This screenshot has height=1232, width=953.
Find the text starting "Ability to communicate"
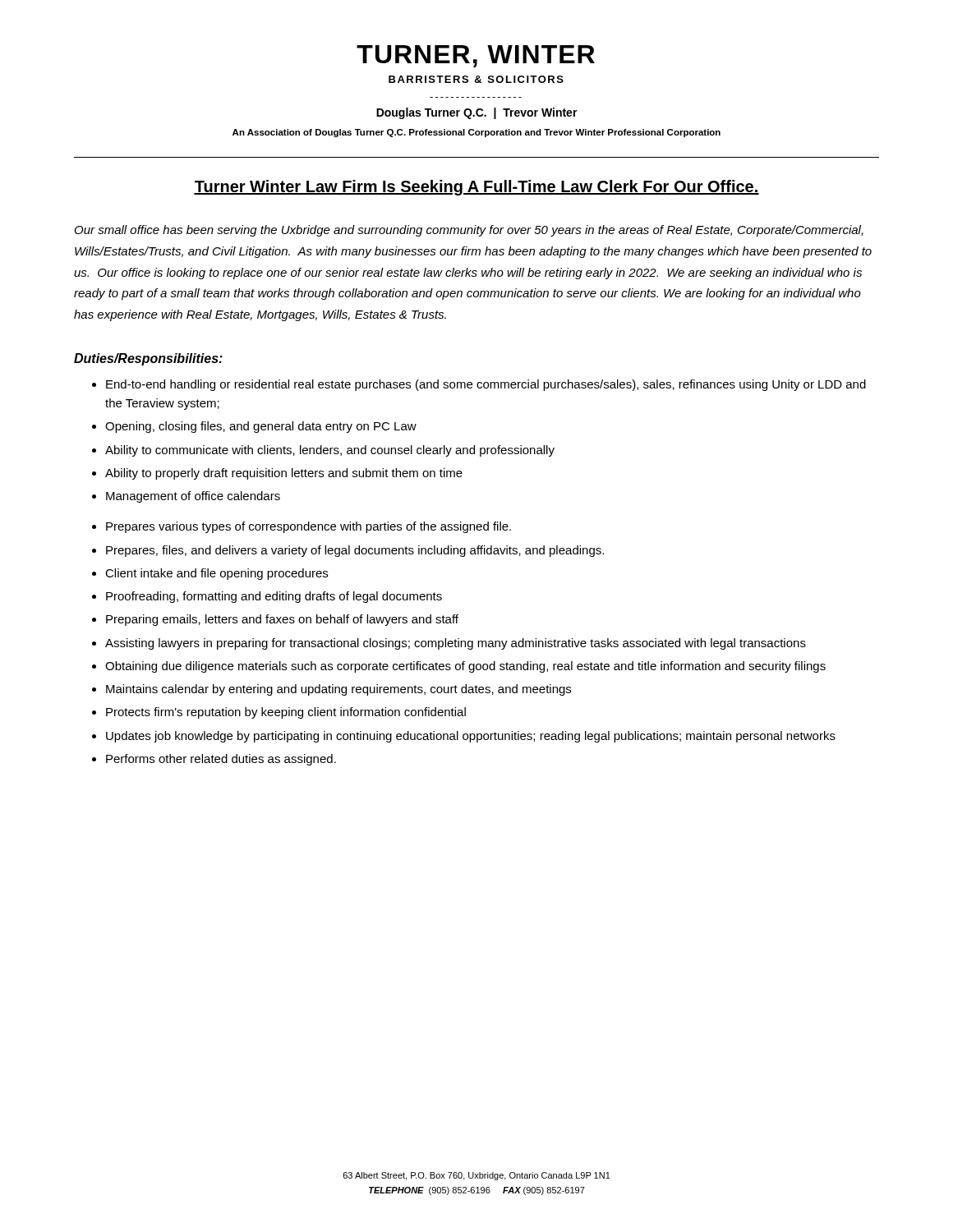(x=492, y=450)
